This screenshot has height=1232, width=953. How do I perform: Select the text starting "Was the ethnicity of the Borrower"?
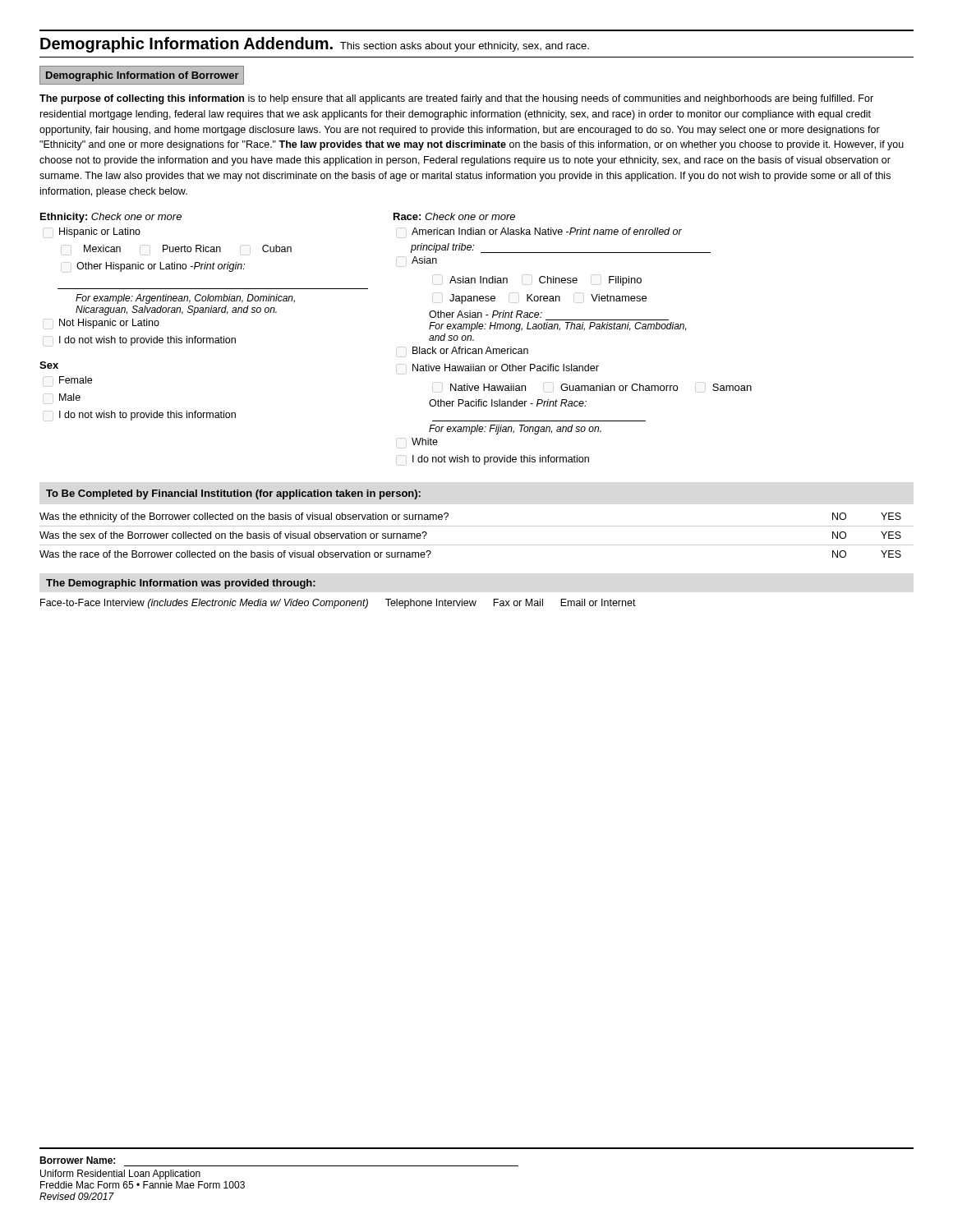pos(476,537)
